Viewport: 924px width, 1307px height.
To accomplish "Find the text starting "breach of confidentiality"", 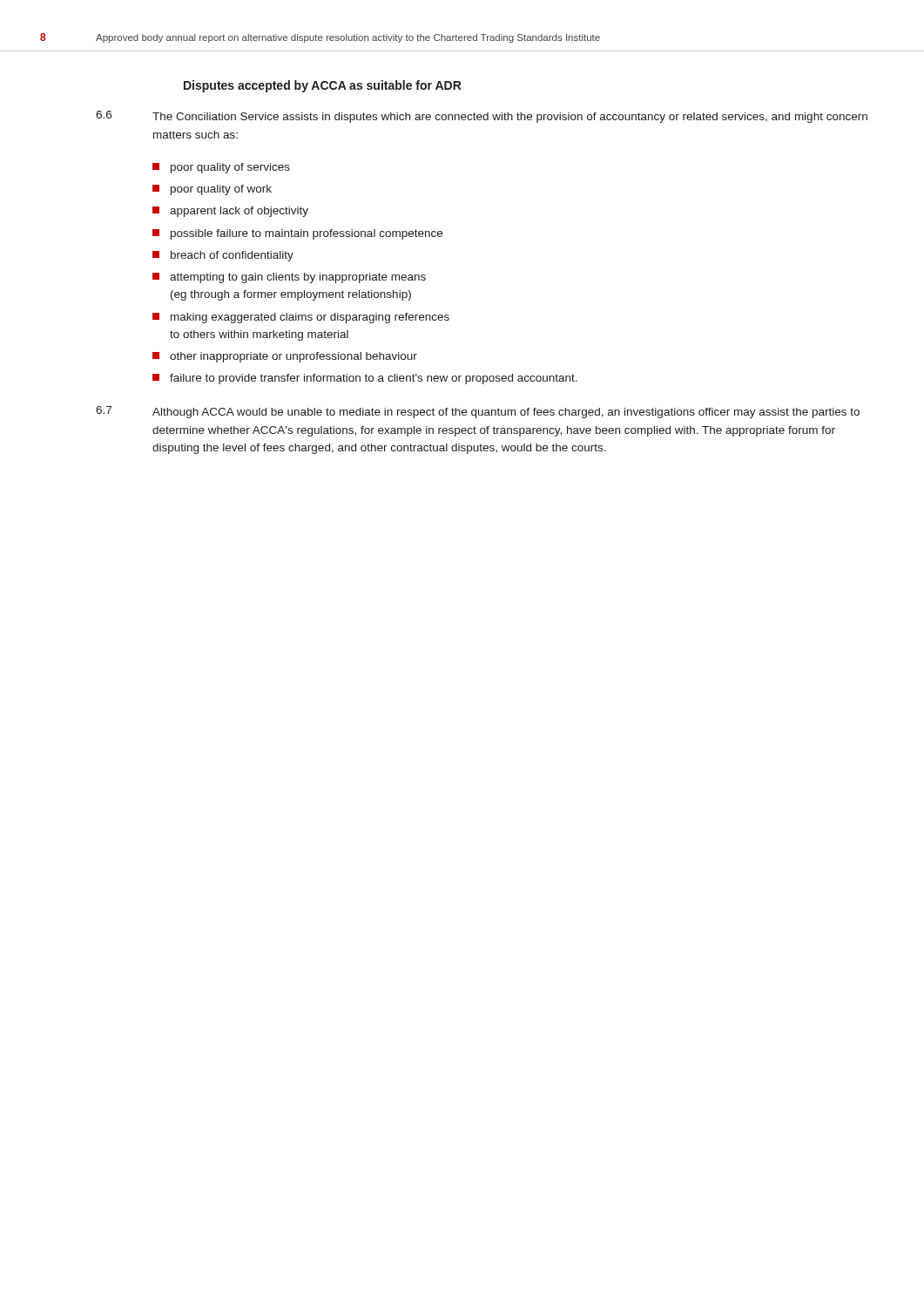I will 223,256.
